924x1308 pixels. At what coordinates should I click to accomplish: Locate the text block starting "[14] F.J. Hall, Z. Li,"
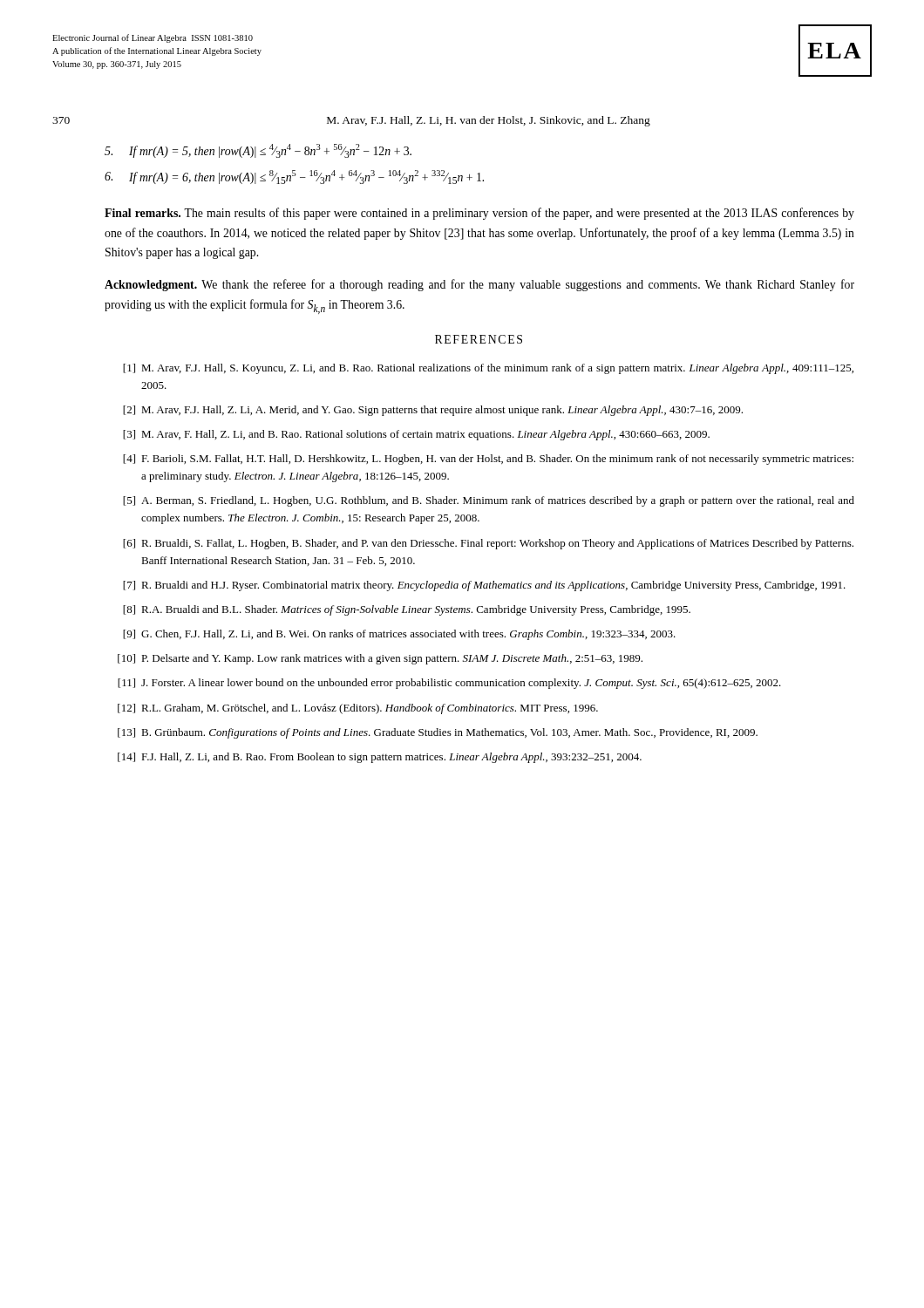point(479,757)
